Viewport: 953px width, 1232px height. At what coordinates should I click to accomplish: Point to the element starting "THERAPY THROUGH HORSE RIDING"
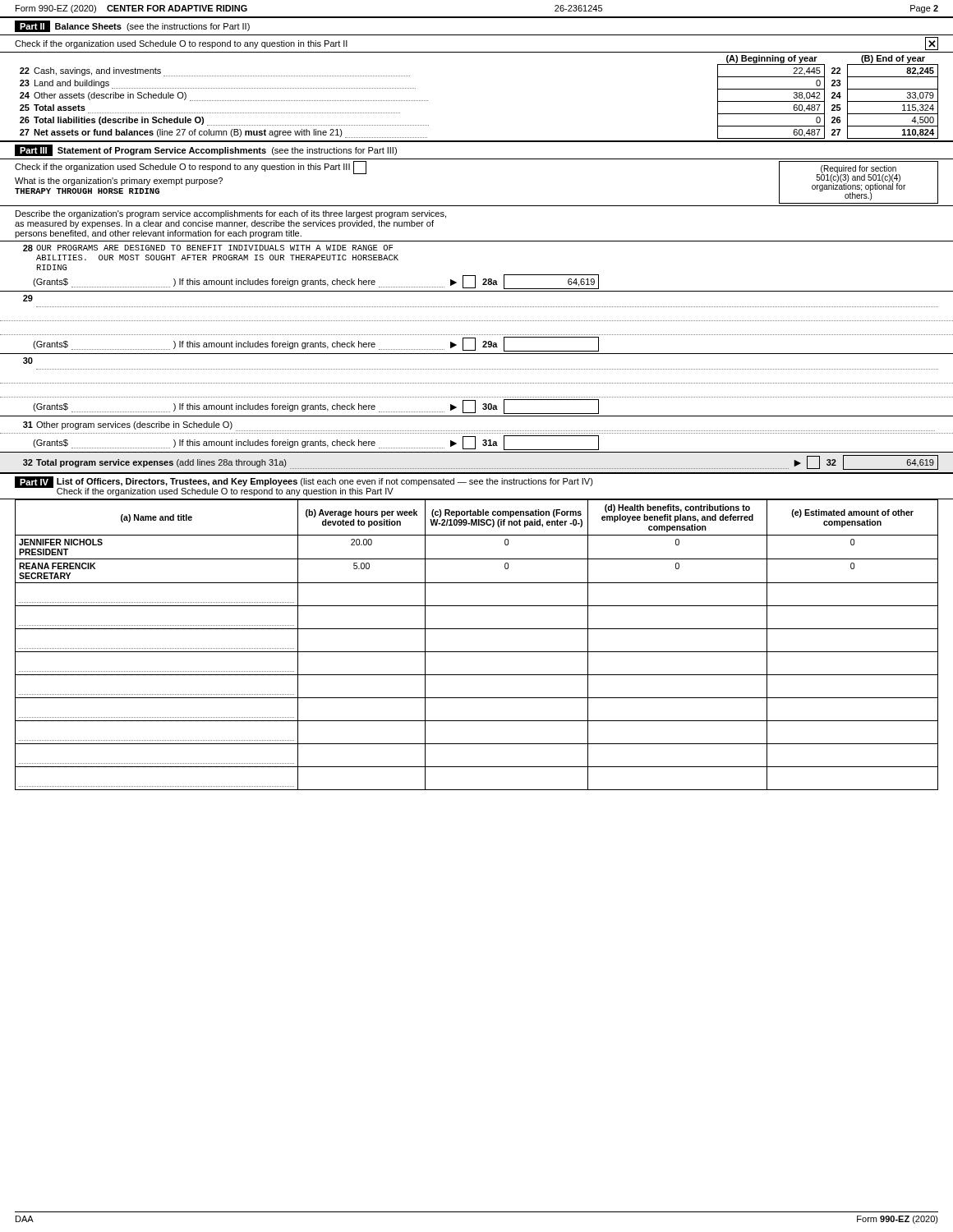click(x=87, y=191)
